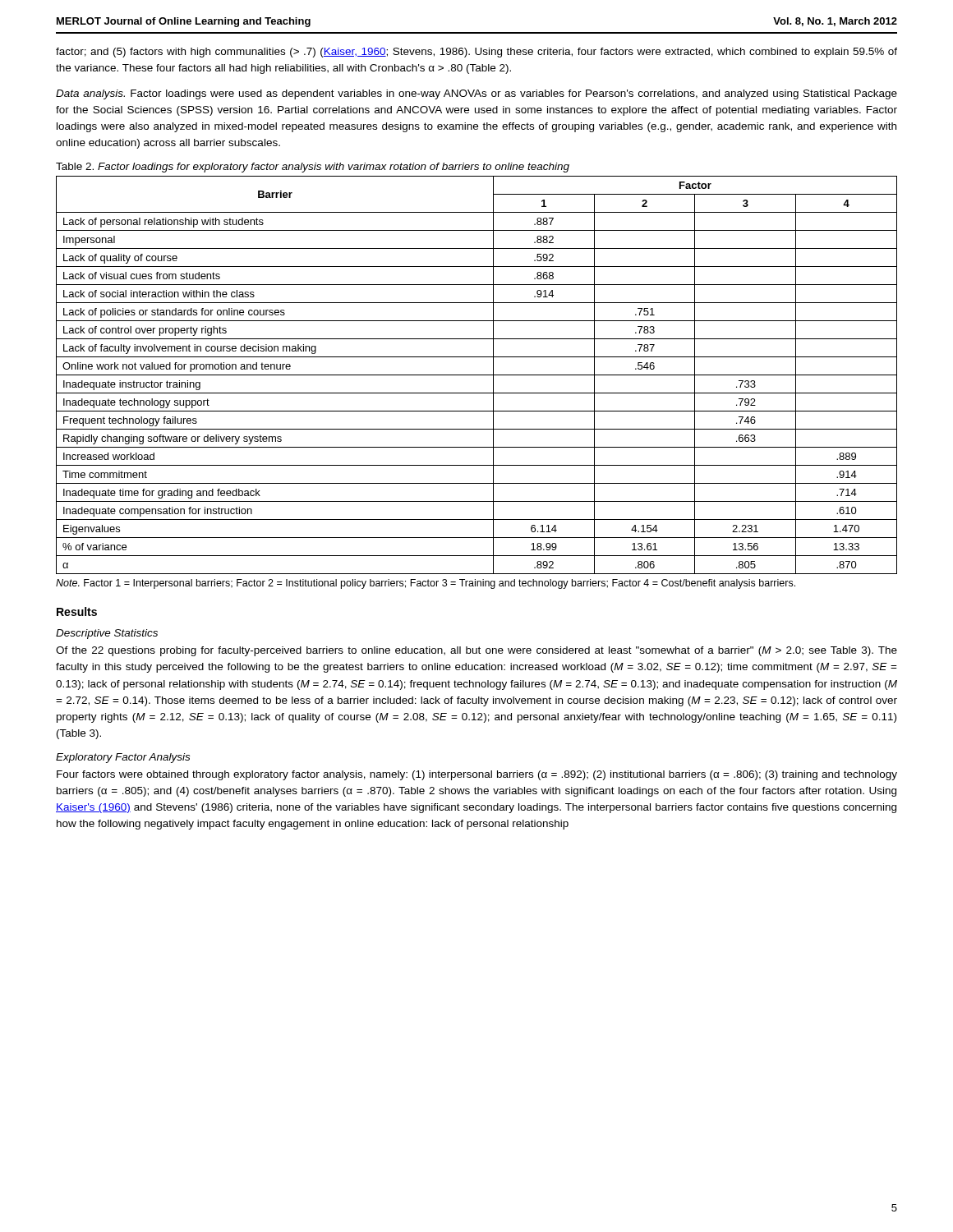Select the table that reads "Inadequate instructor training"

point(476,375)
